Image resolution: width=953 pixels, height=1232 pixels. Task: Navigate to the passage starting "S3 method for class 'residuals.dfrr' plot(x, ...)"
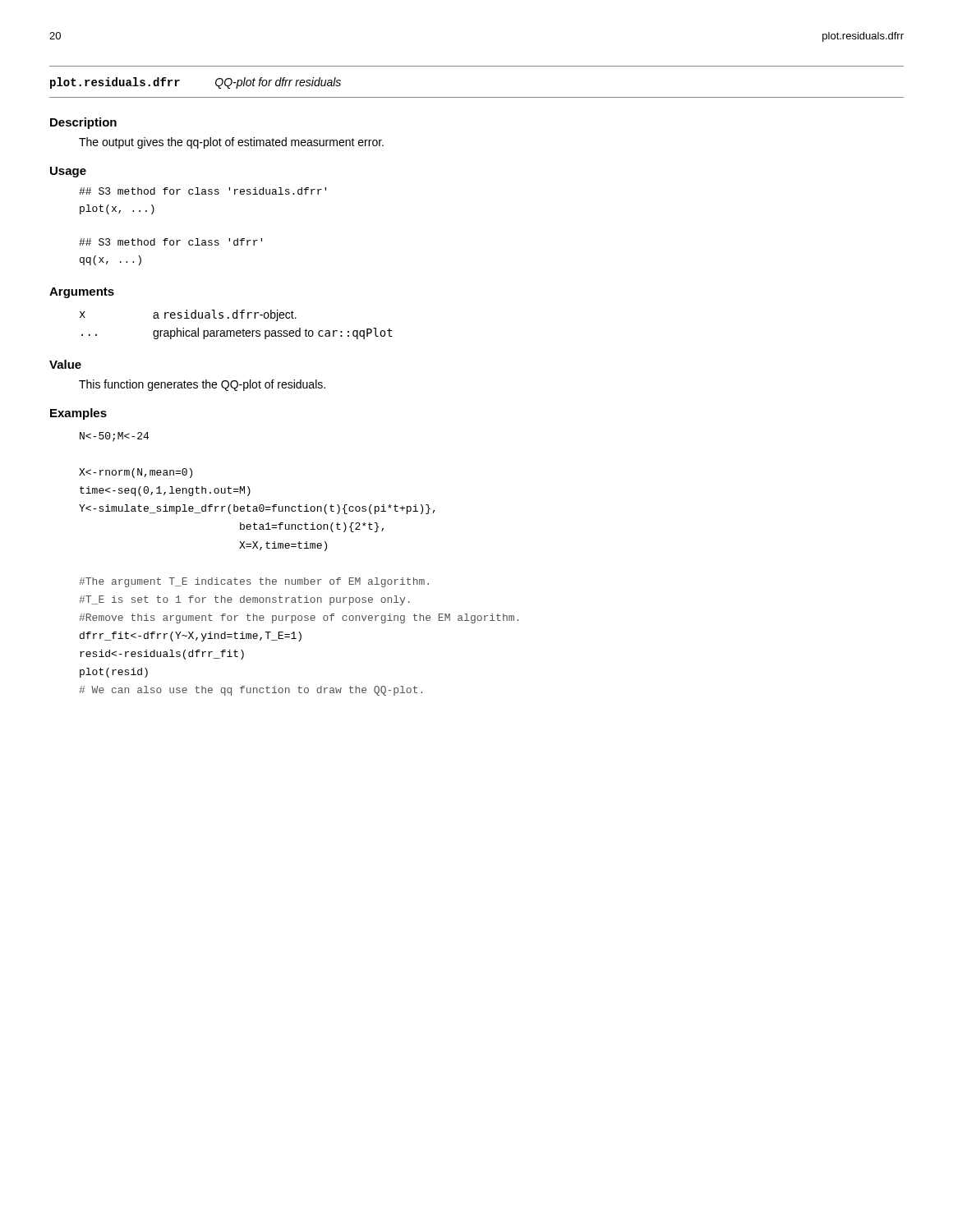(203, 191)
